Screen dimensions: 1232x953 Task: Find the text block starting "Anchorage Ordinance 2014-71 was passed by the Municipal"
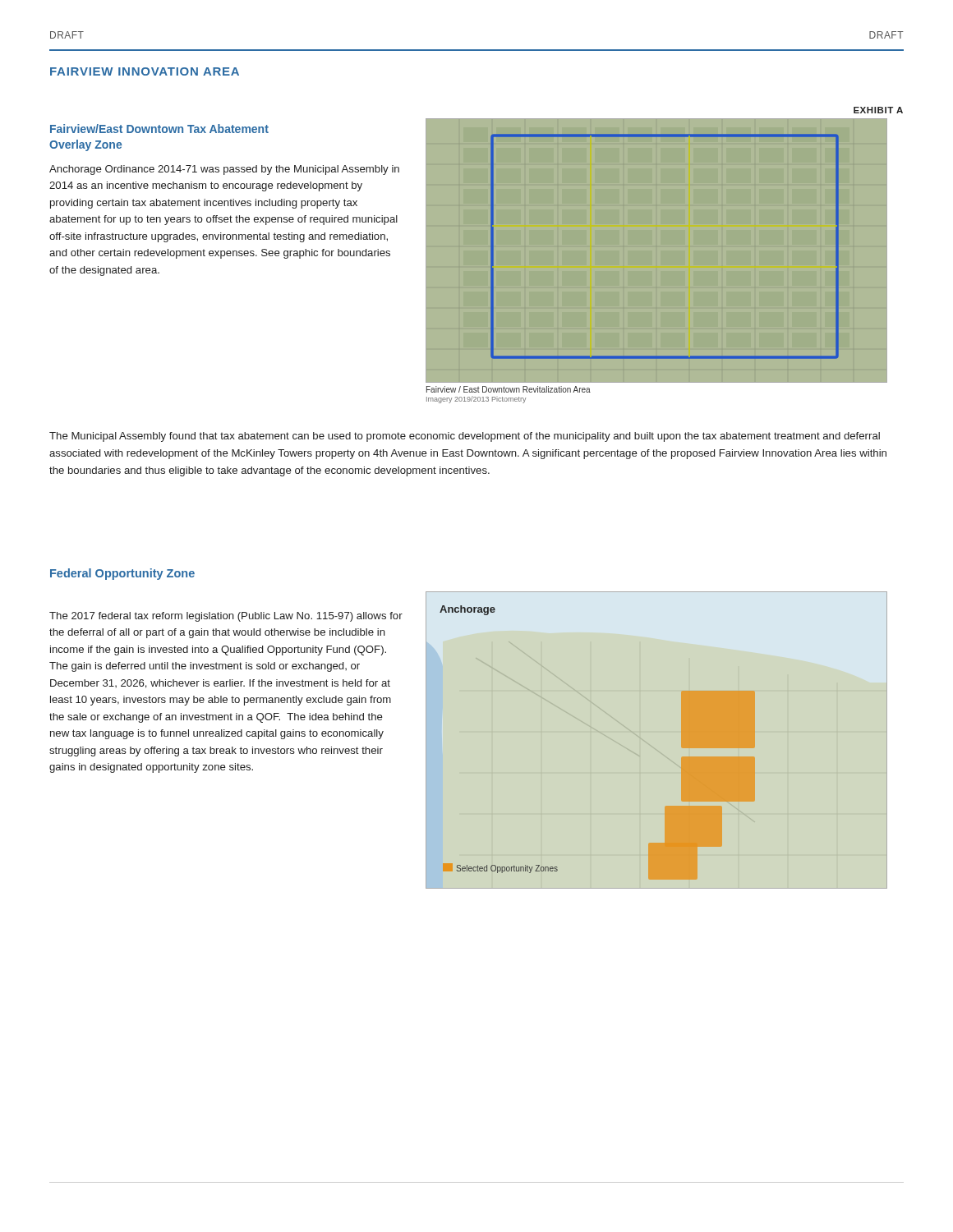(225, 219)
